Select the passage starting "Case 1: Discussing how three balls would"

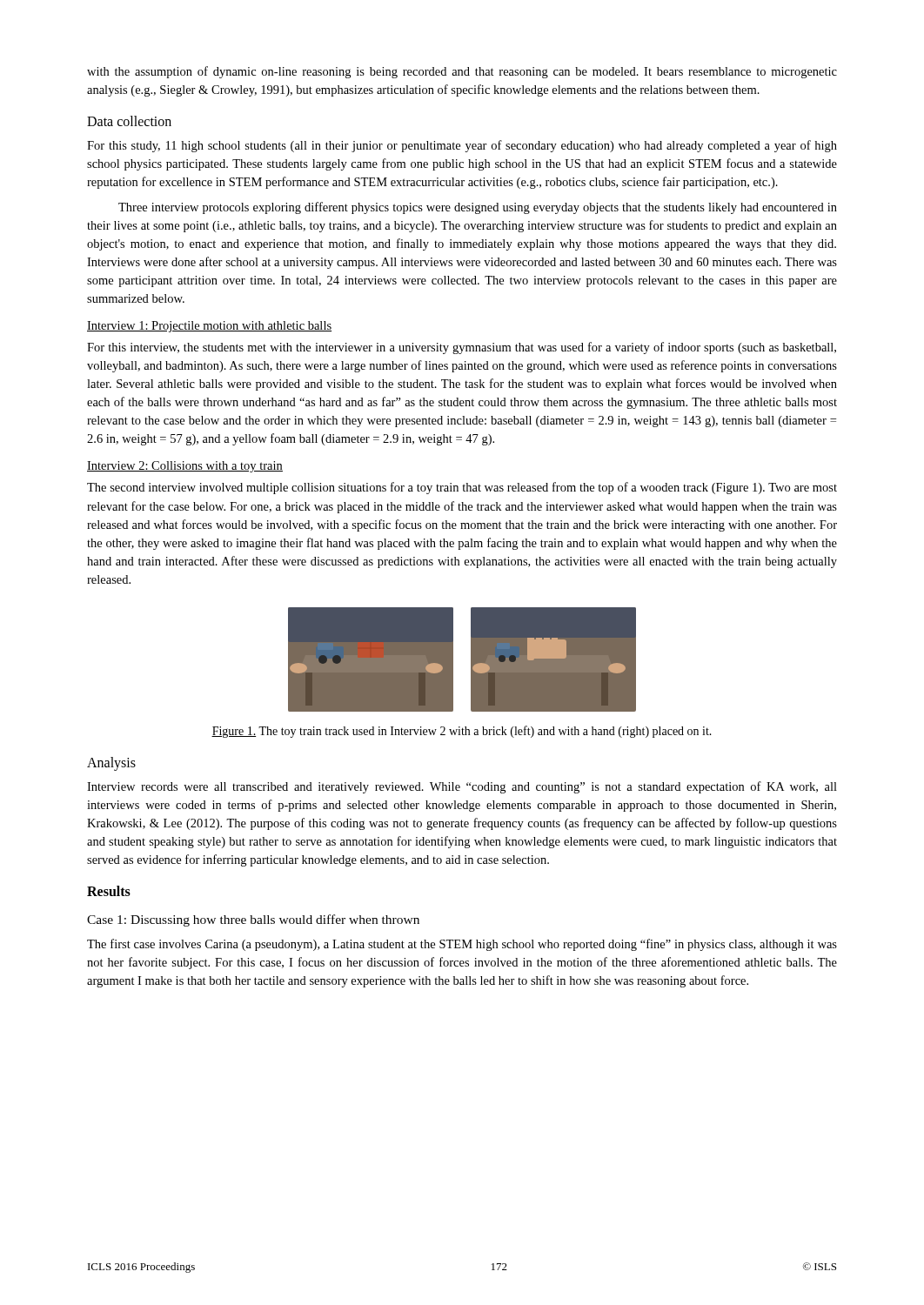pos(253,920)
